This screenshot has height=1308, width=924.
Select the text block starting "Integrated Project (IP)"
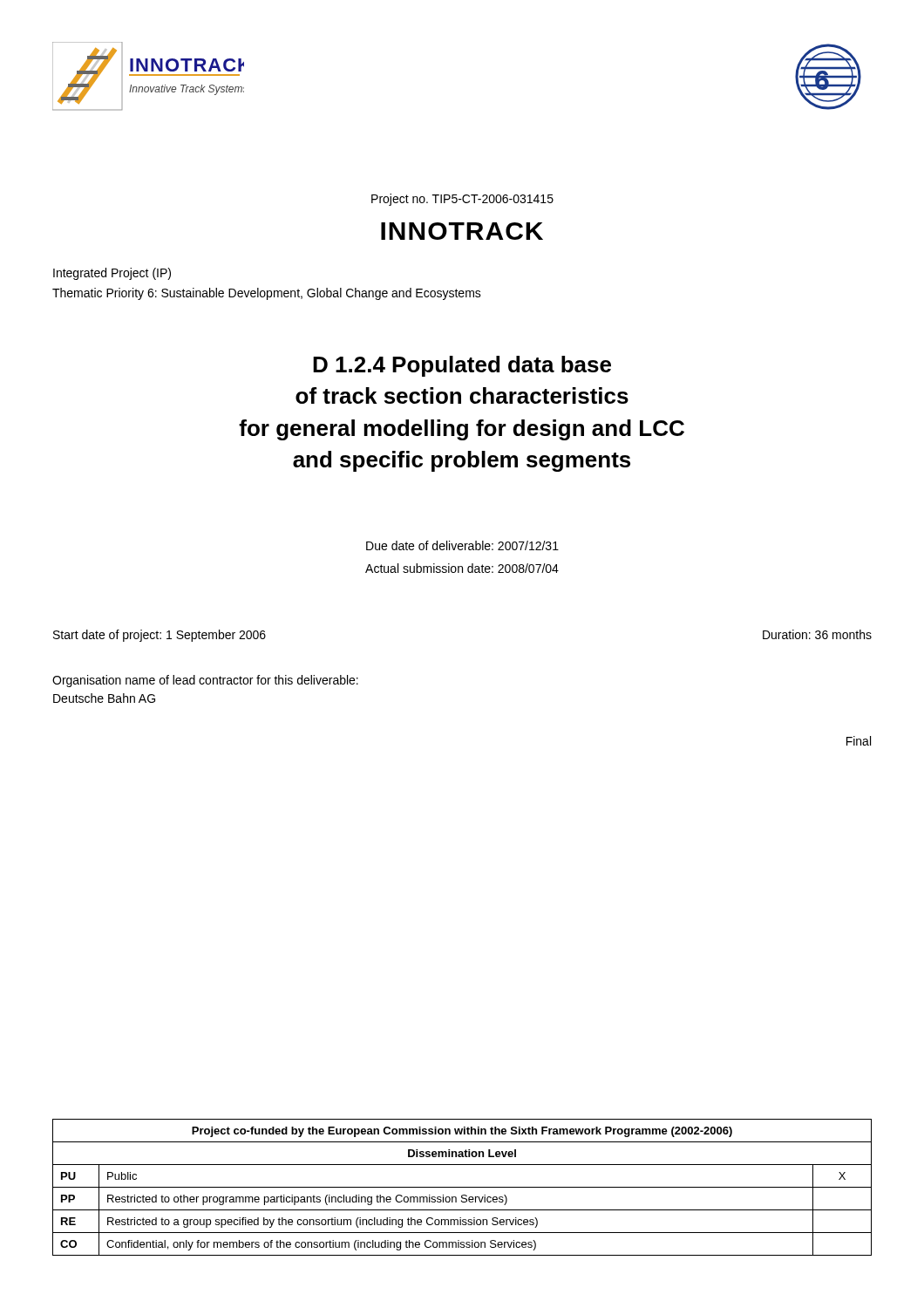112,273
